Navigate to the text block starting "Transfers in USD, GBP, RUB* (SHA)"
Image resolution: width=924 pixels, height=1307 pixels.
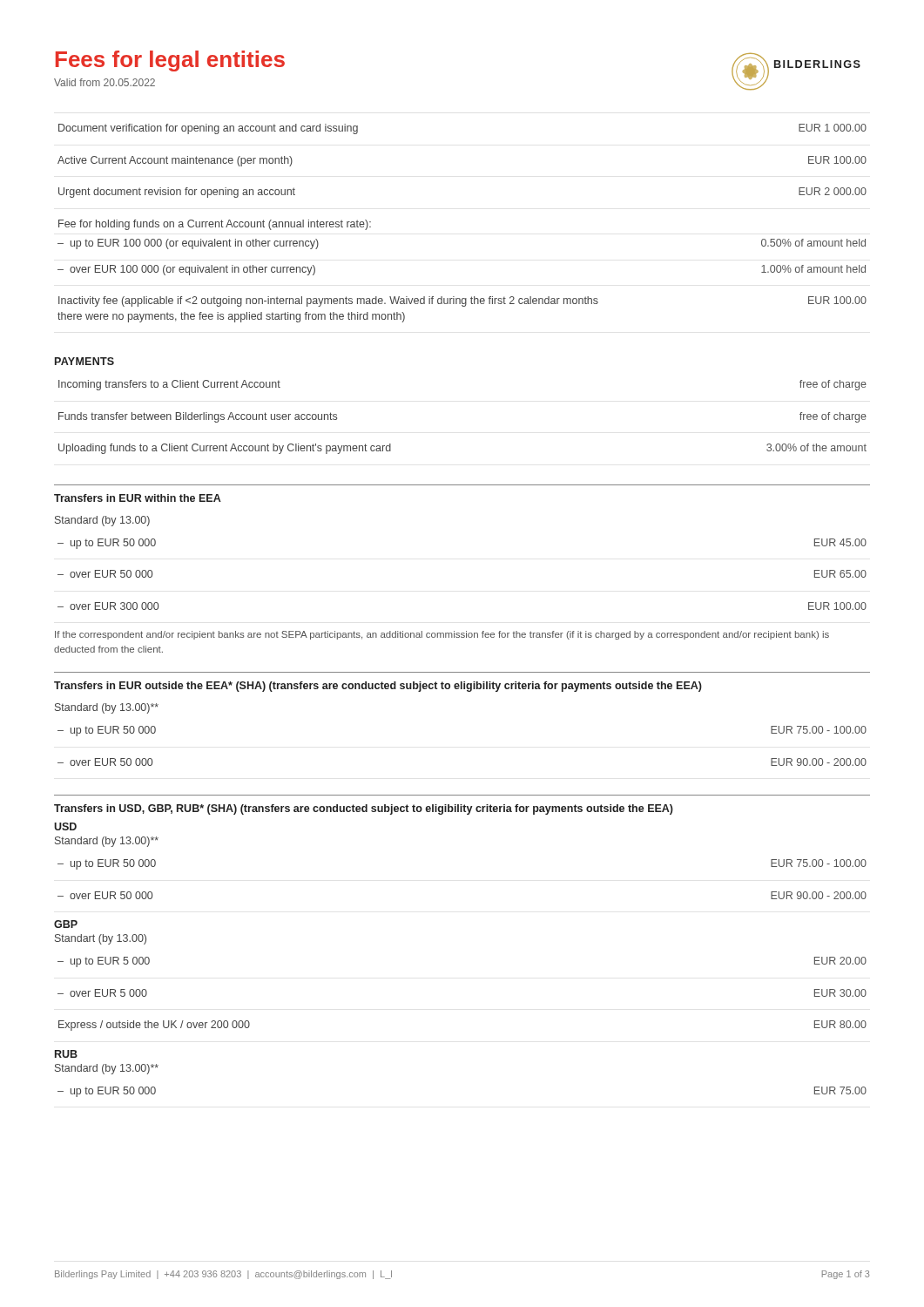pyautogui.click(x=364, y=809)
